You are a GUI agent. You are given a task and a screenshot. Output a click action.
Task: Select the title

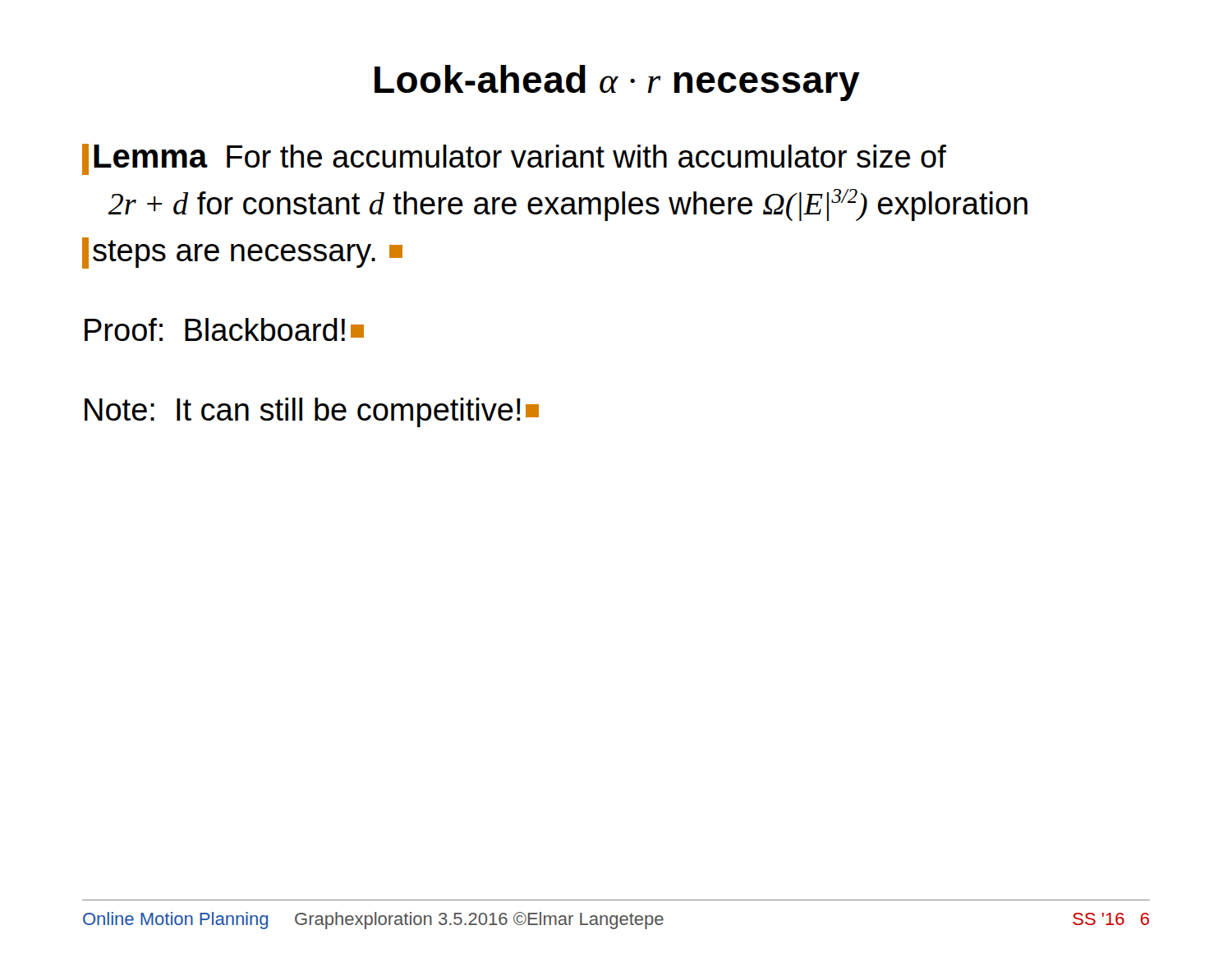[616, 80]
